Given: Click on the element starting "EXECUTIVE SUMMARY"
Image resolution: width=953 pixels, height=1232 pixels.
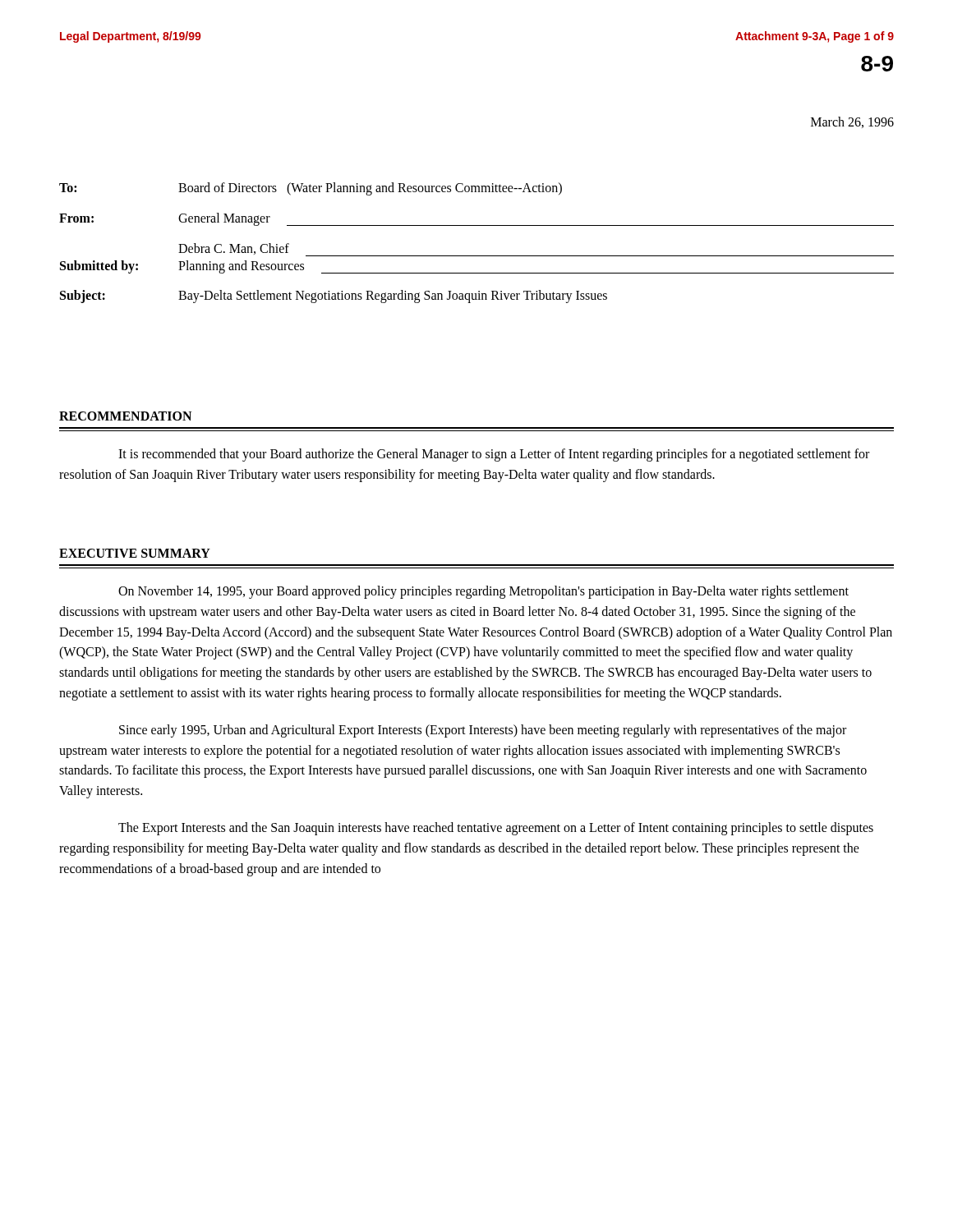Looking at the screenshot, I should pos(135,553).
